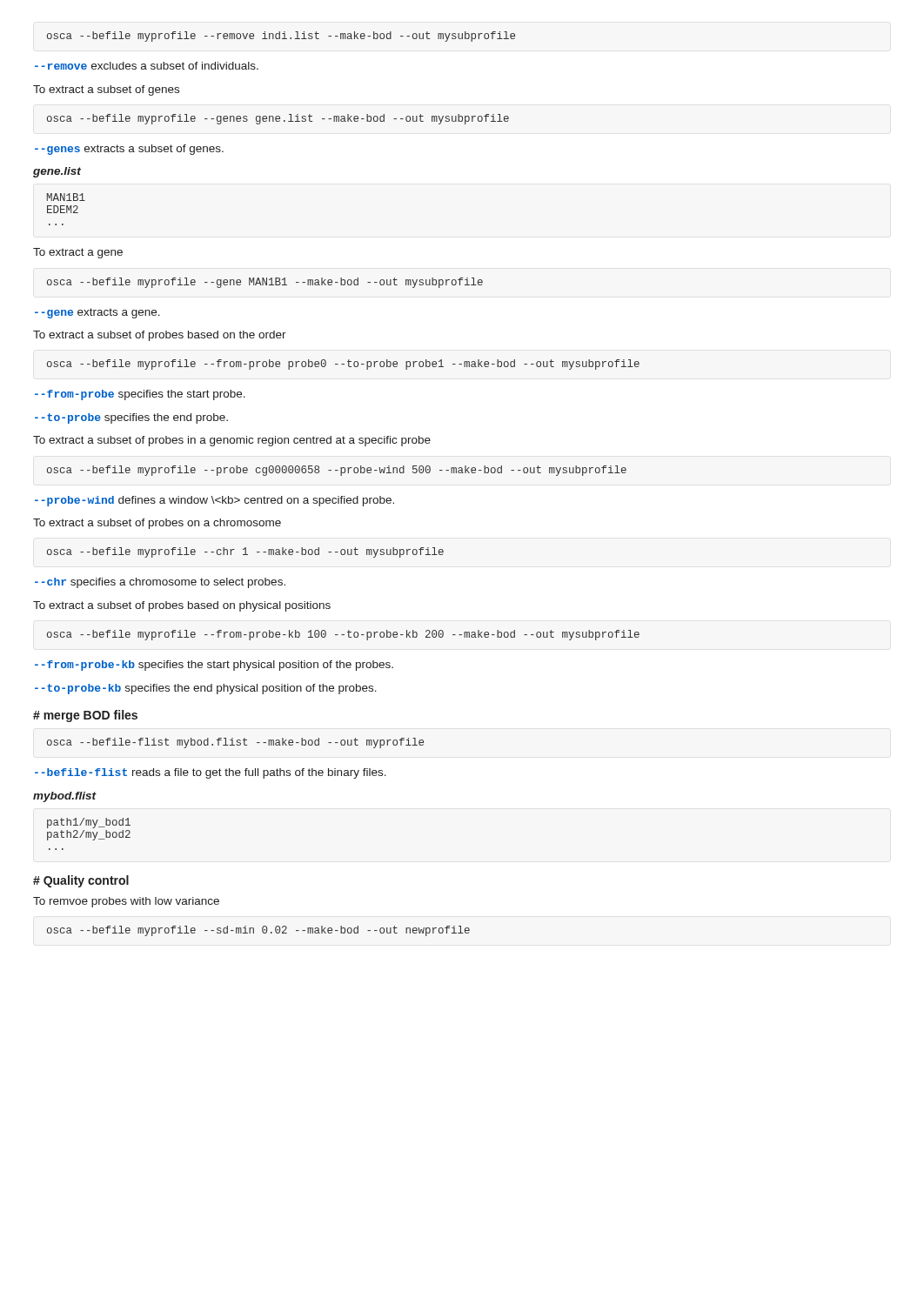Locate the block of text that opens with "probe-wind defines a window \ centred"
924x1305 pixels.
coord(214,500)
